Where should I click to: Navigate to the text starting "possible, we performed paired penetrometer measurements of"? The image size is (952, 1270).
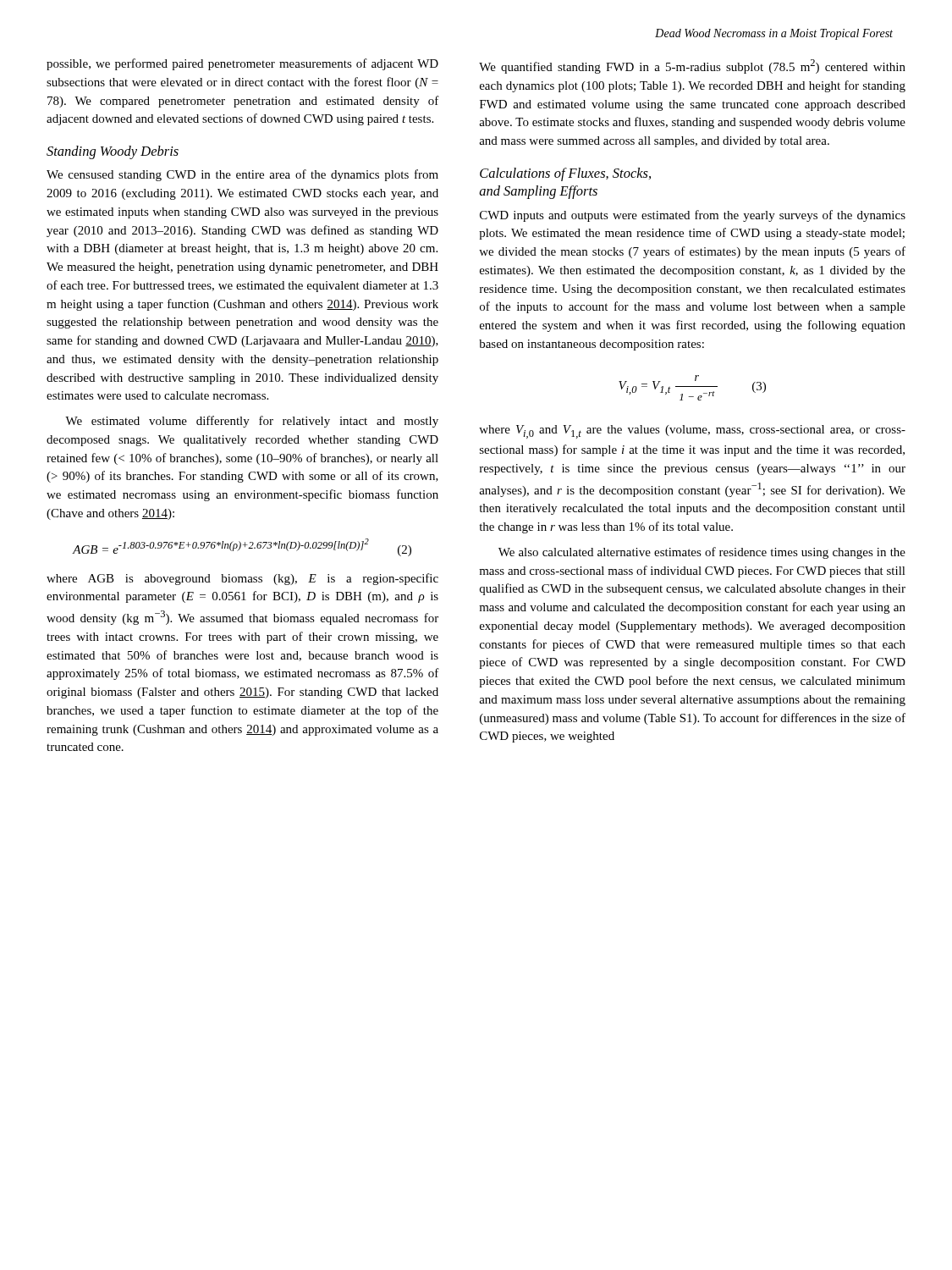(243, 92)
